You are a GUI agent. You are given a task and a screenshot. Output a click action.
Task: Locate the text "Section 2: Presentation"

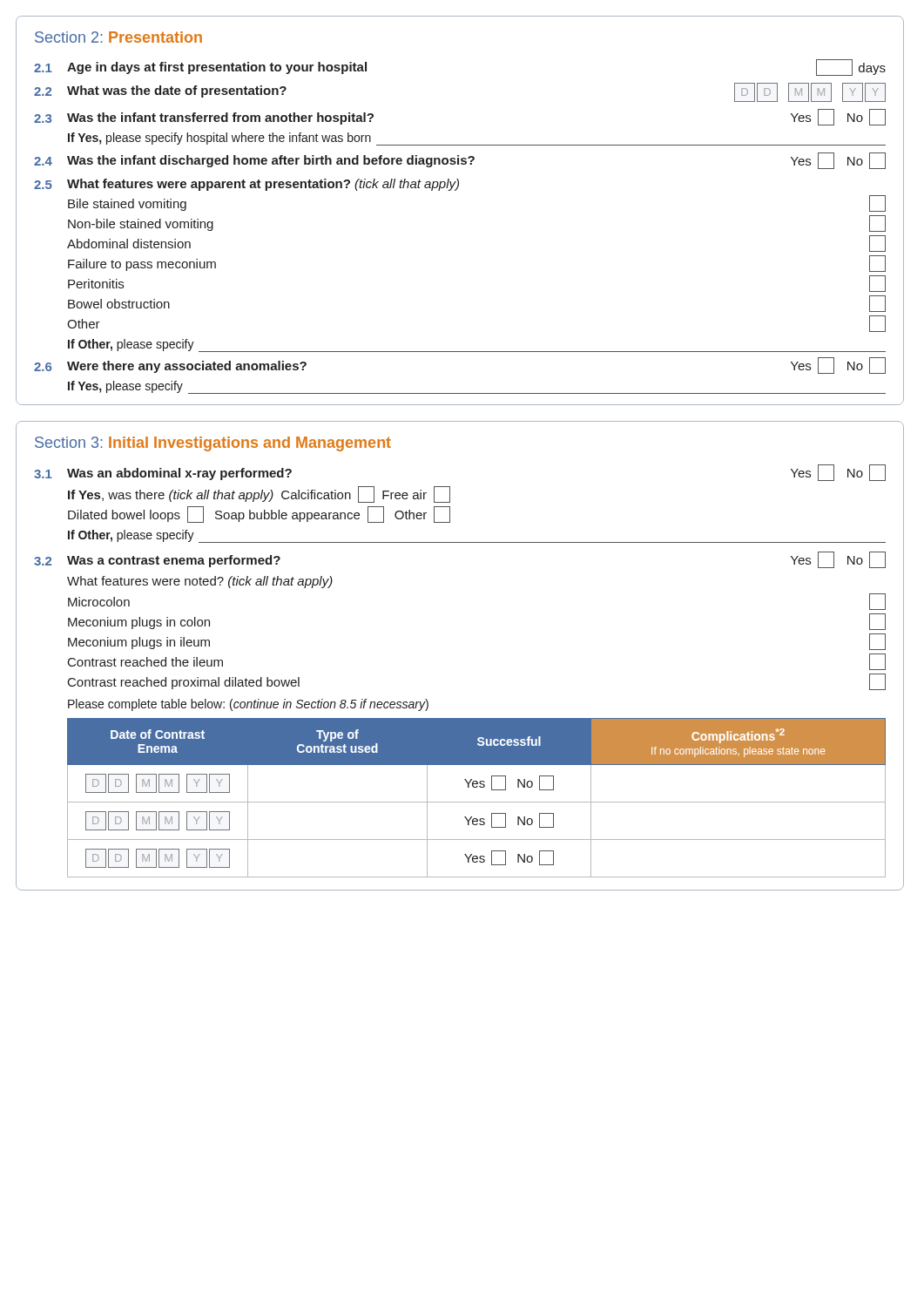tap(119, 37)
